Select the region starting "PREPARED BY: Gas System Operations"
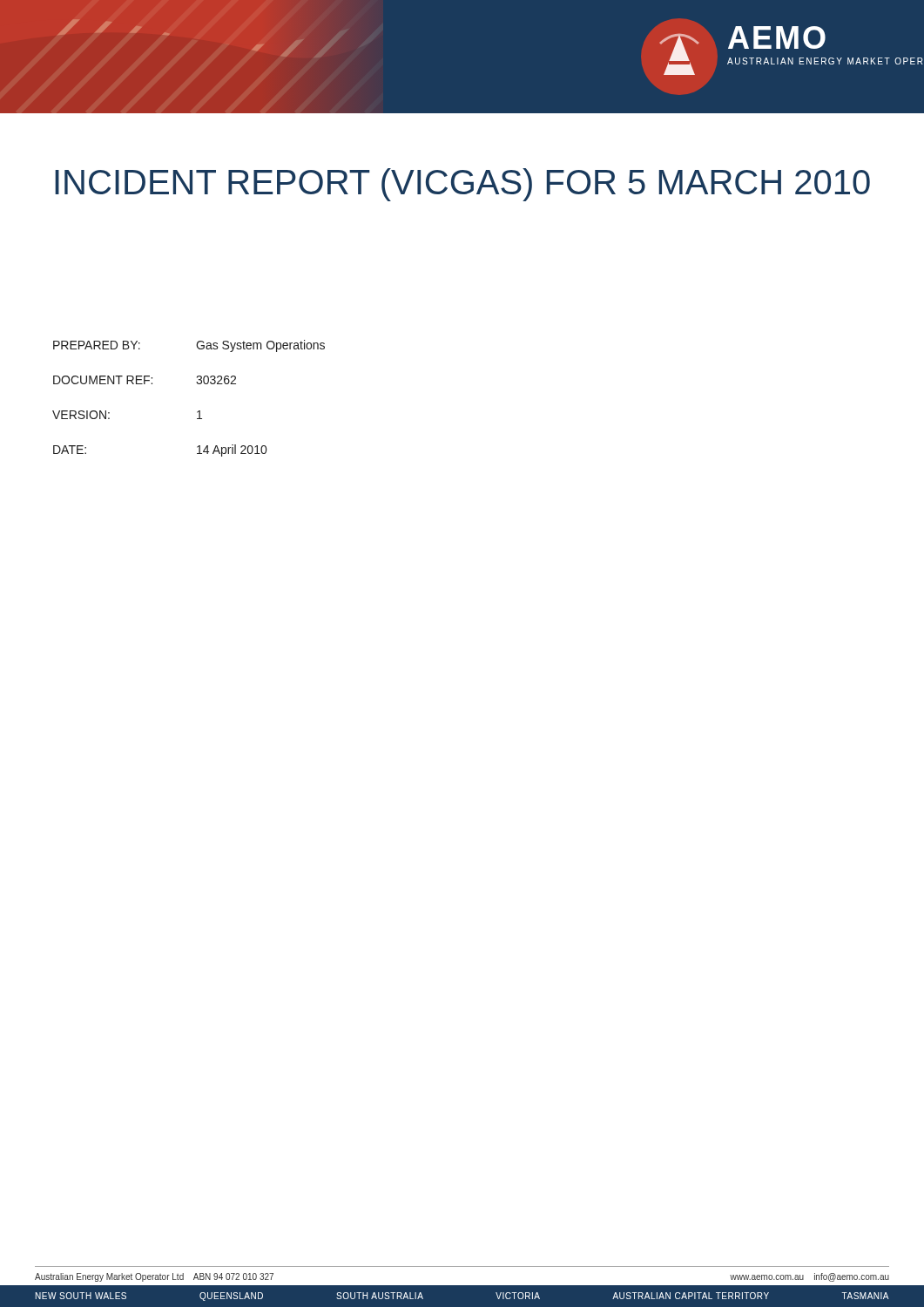This screenshot has height=1307, width=924. point(189,345)
